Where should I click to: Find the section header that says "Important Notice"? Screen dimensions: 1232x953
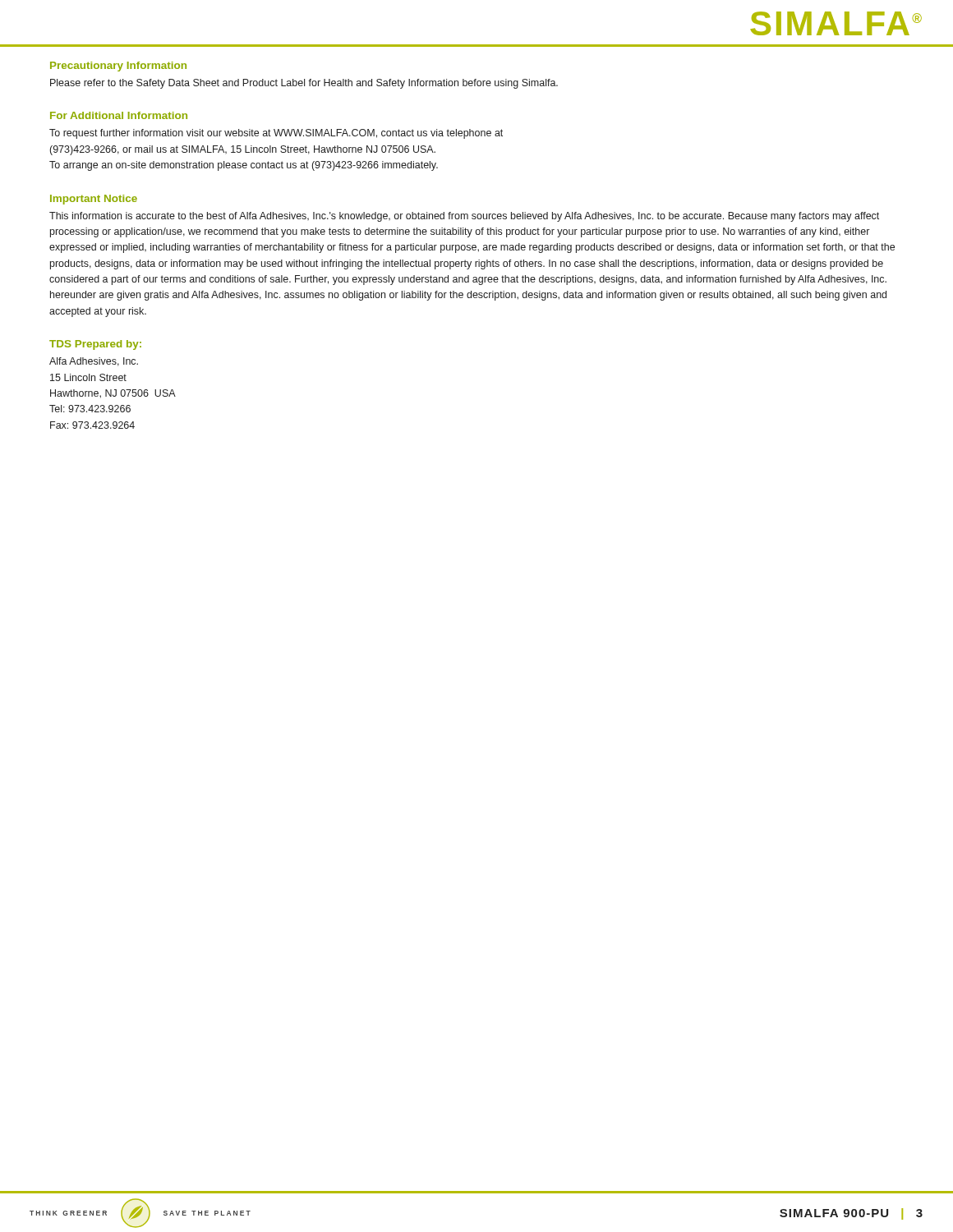pyautogui.click(x=93, y=198)
